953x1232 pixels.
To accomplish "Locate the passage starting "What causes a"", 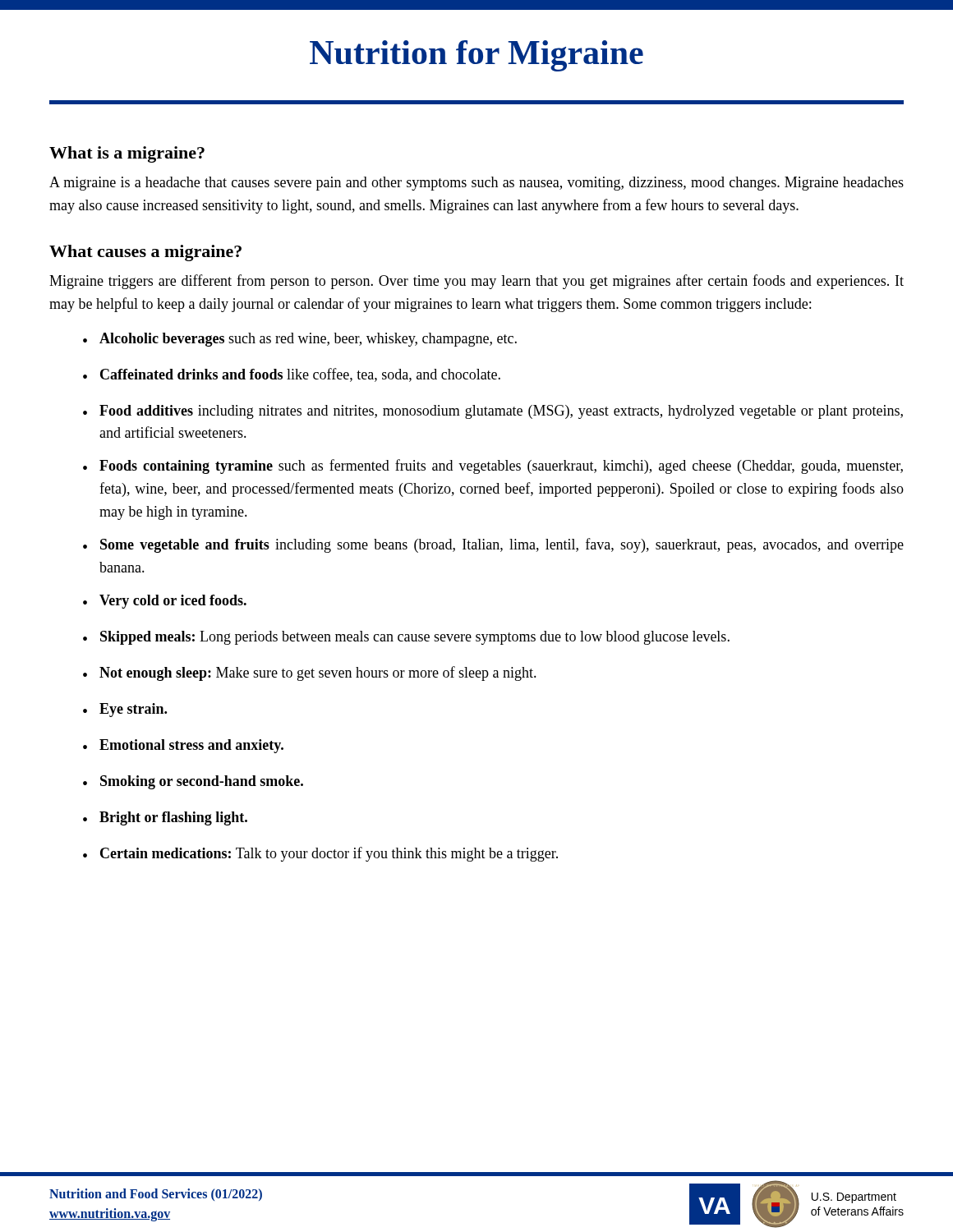I will [146, 251].
